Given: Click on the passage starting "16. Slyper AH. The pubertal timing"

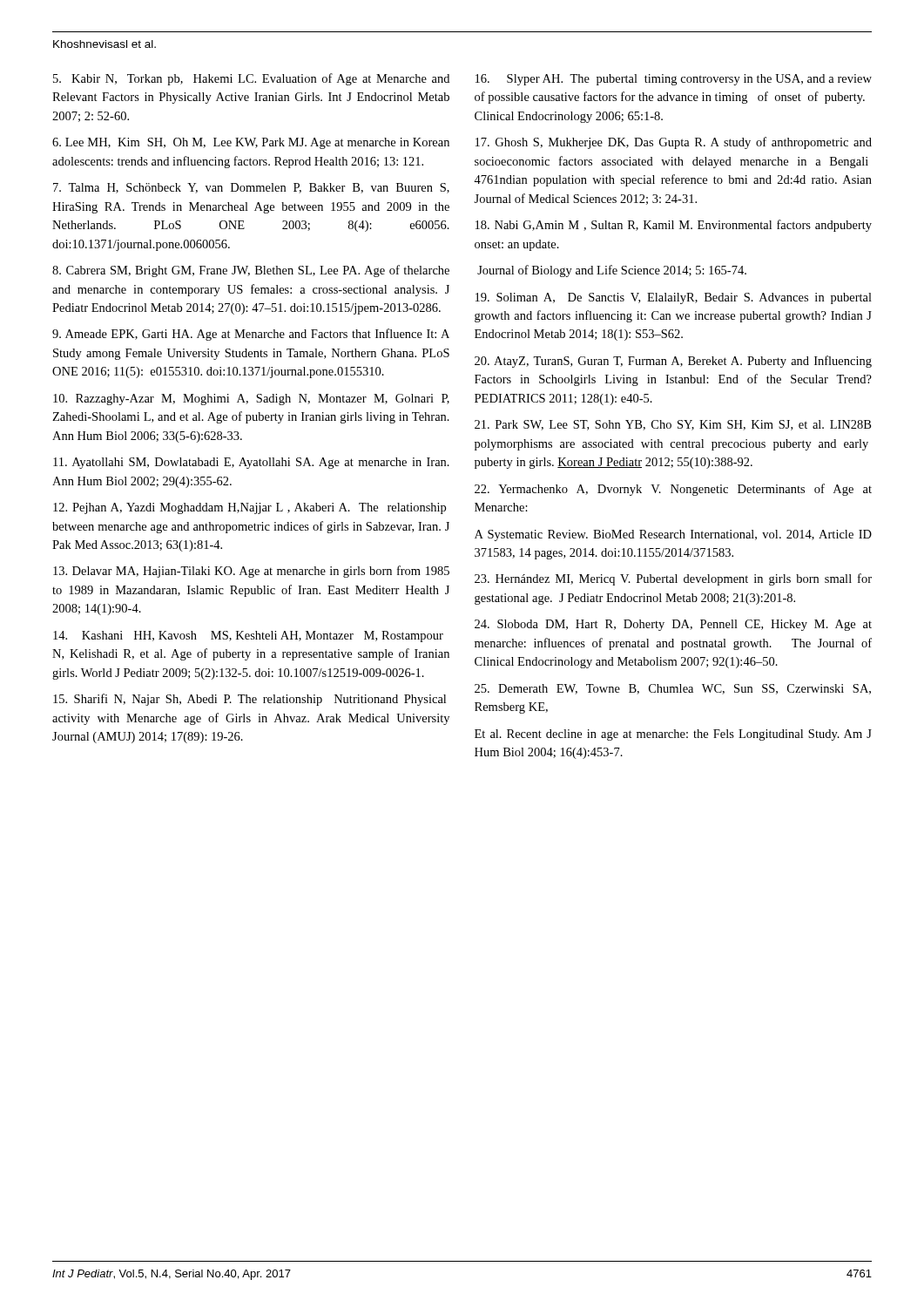Looking at the screenshot, I should [673, 98].
